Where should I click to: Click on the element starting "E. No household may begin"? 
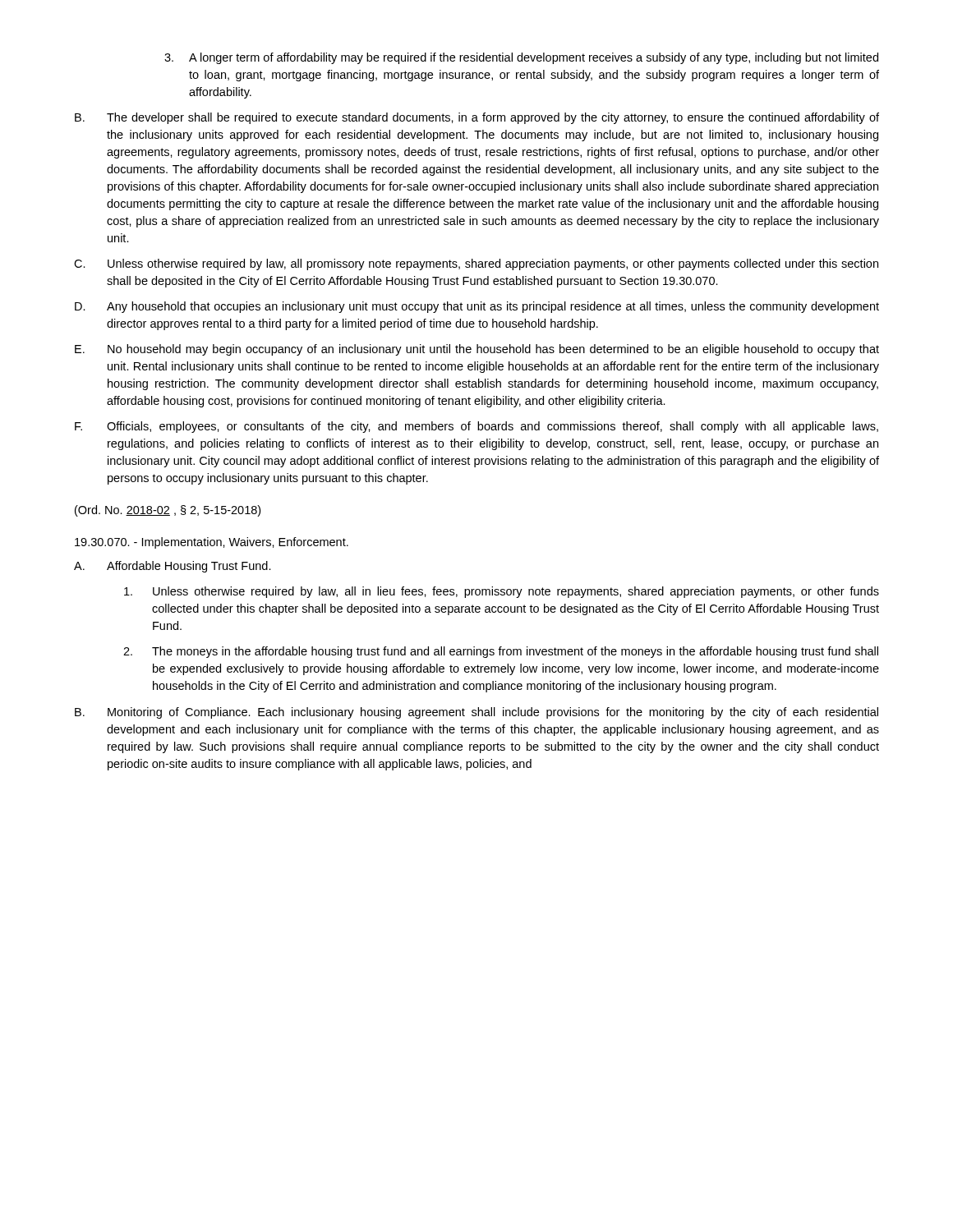[x=476, y=376]
